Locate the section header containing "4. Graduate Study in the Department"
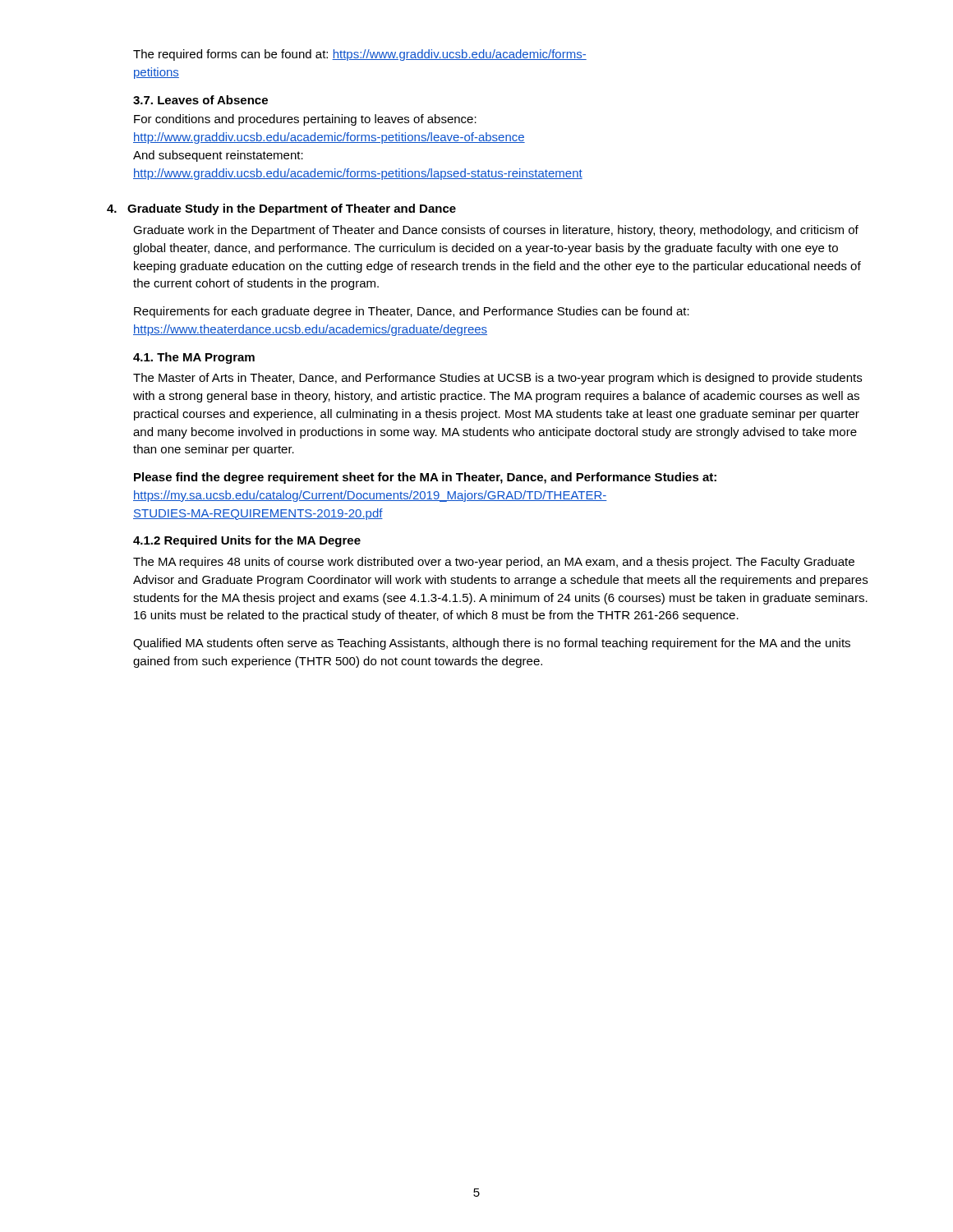This screenshot has height=1232, width=953. pos(281,208)
